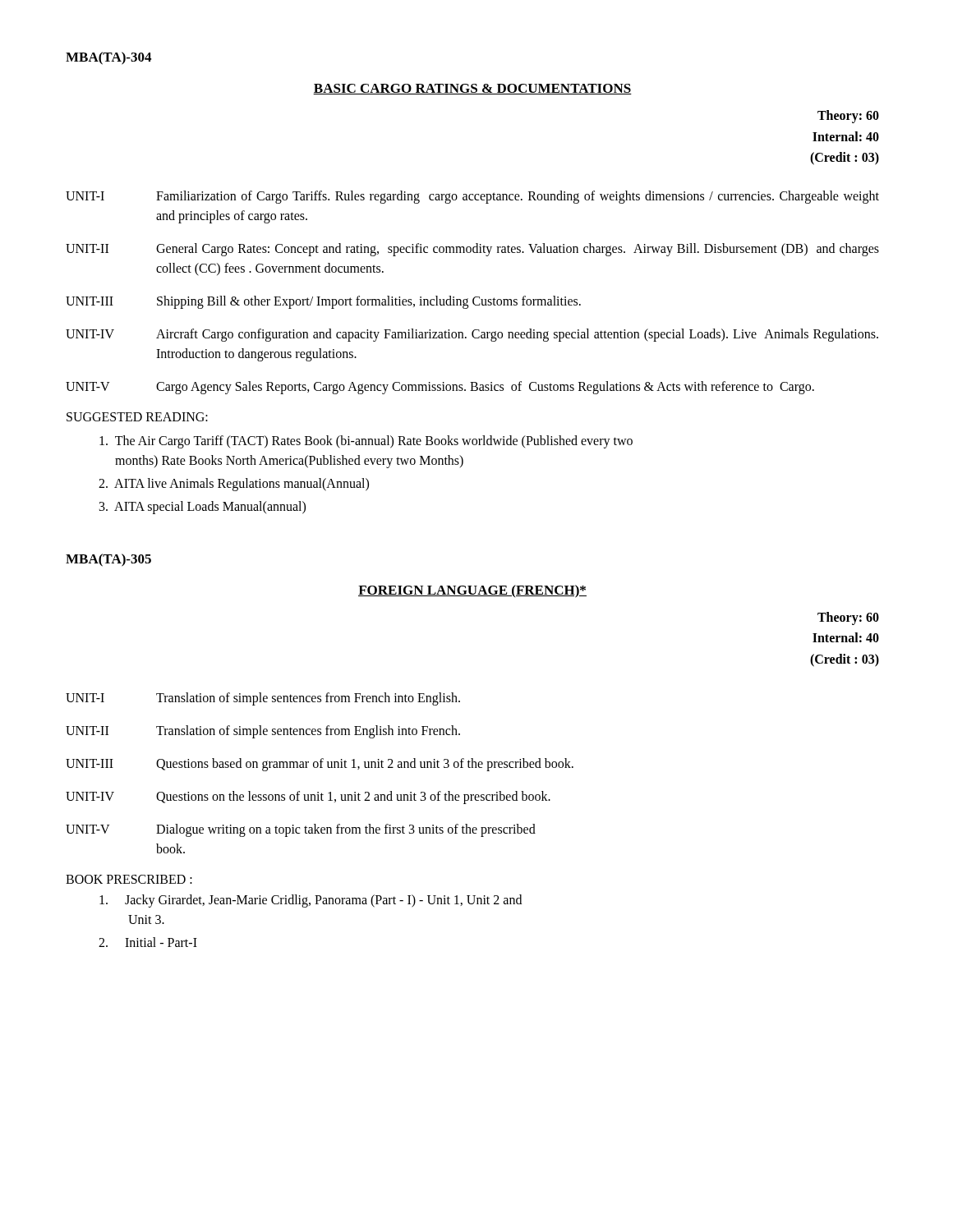Point to the element starting "2. Initial - Part-I"
The width and height of the screenshot is (953, 1232).
point(148,942)
